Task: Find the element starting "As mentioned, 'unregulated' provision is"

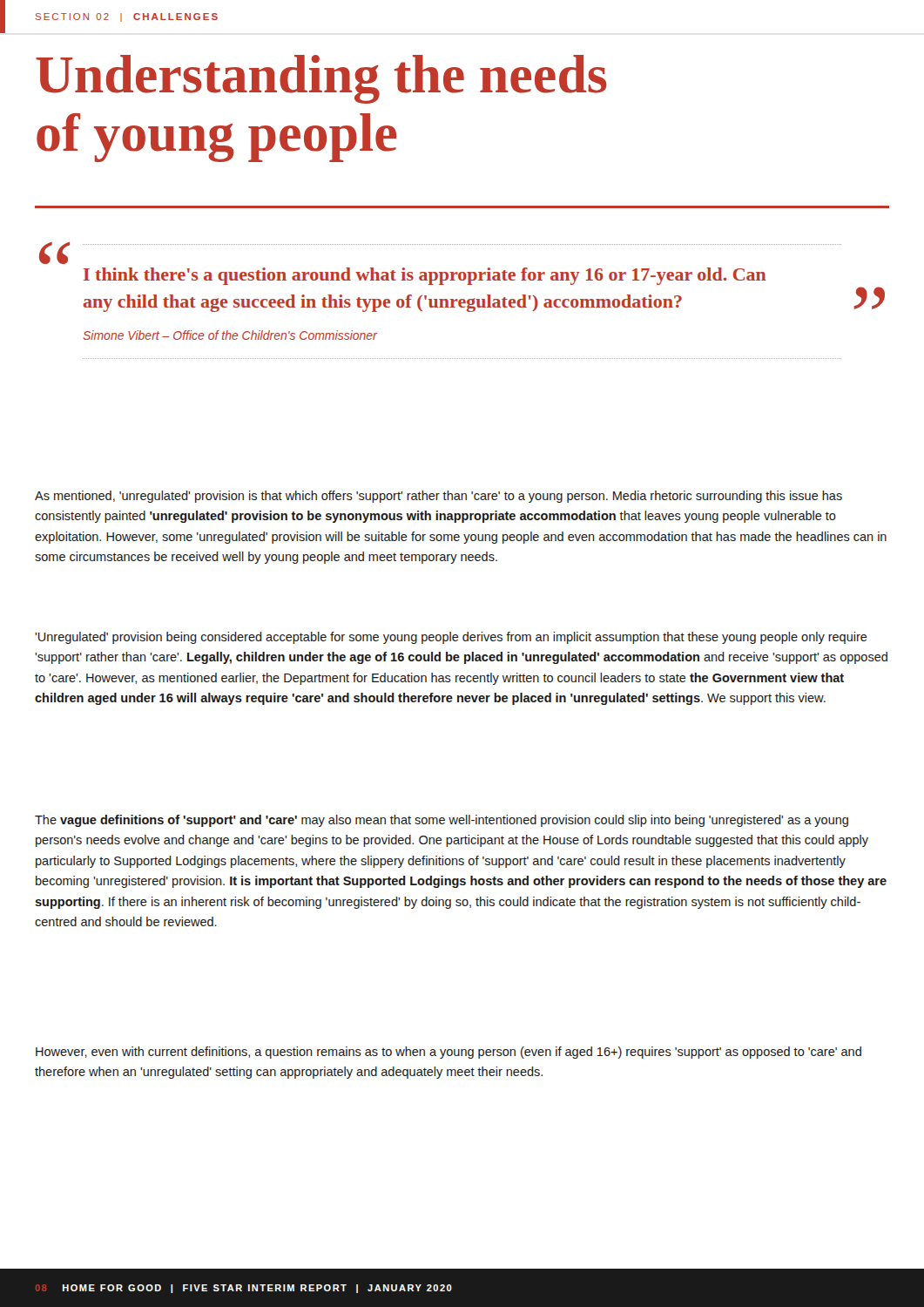Action: click(462, 527)
